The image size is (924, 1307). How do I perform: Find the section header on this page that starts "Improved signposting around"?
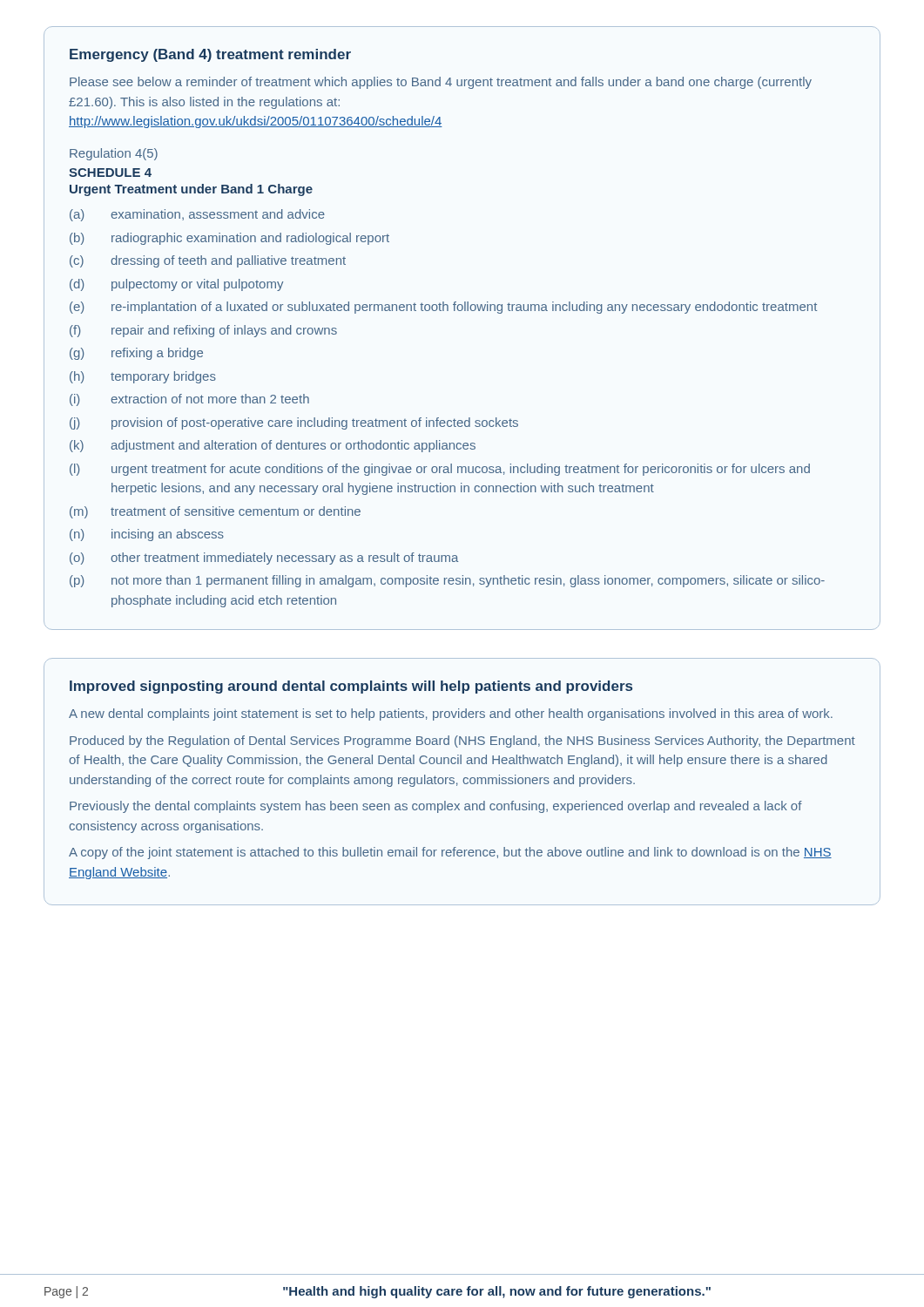point(351,686)
